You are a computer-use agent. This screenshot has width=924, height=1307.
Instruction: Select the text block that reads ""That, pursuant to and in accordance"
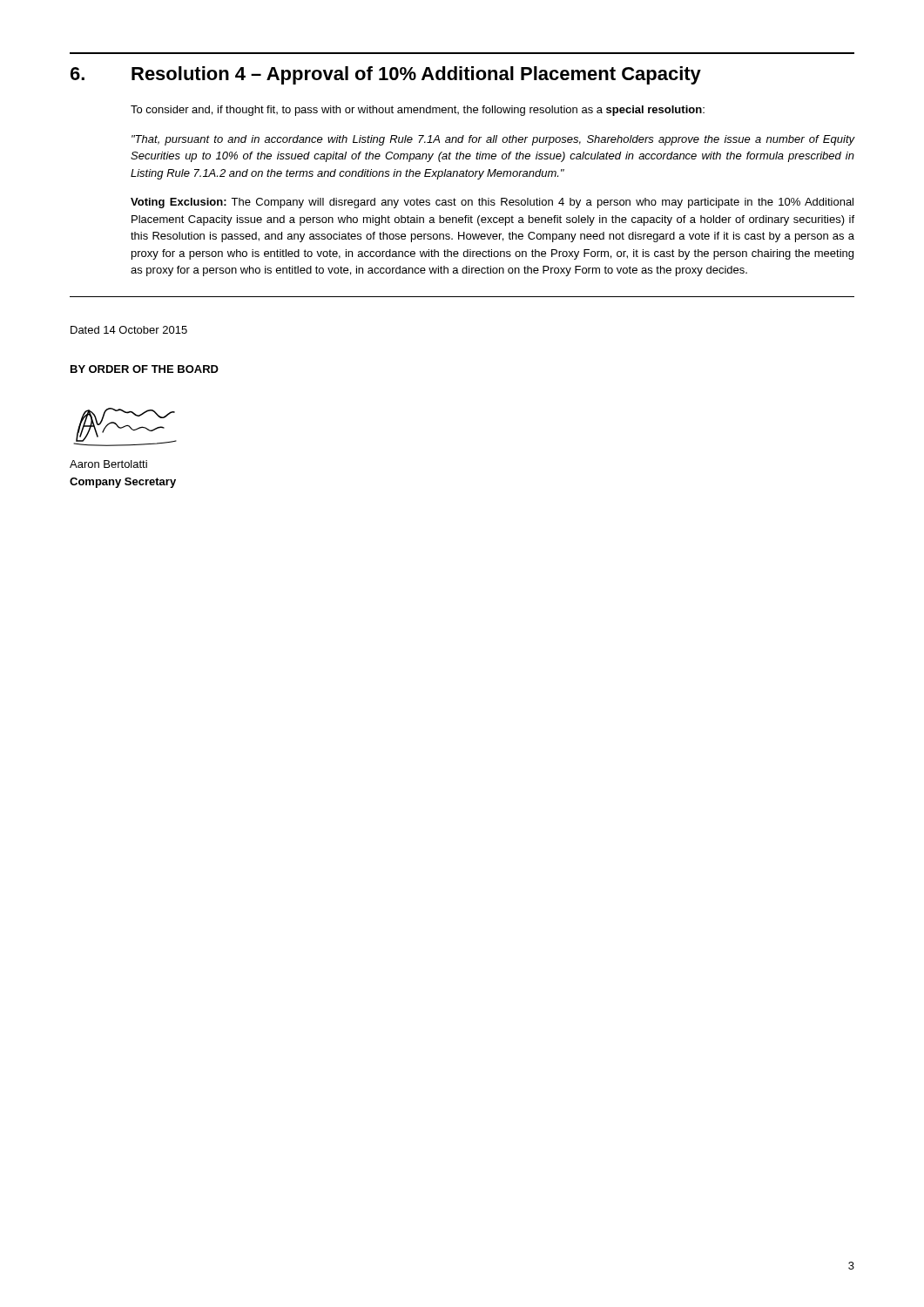tap(492, 156)
